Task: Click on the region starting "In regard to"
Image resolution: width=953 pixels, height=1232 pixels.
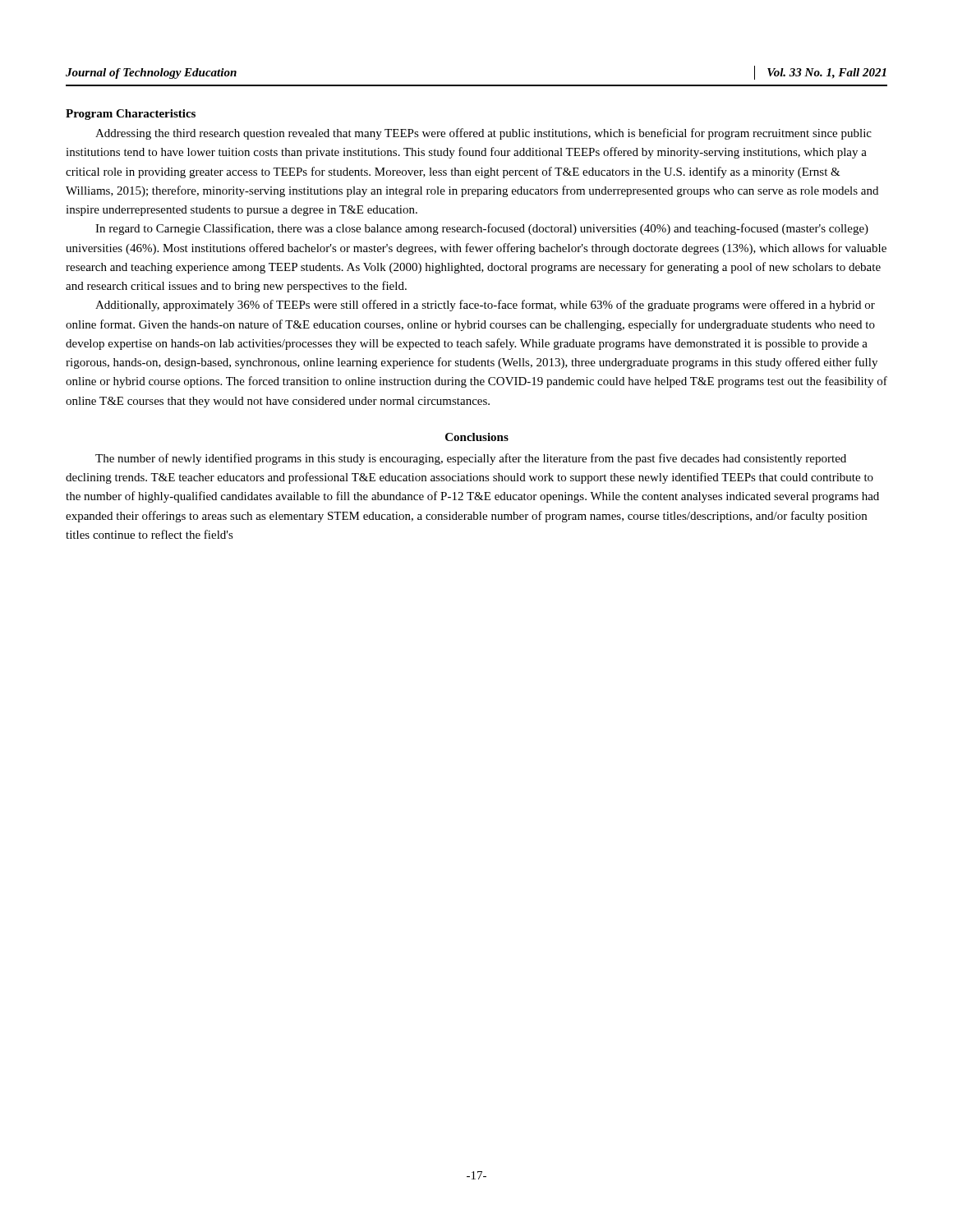Action: (476, 258)
